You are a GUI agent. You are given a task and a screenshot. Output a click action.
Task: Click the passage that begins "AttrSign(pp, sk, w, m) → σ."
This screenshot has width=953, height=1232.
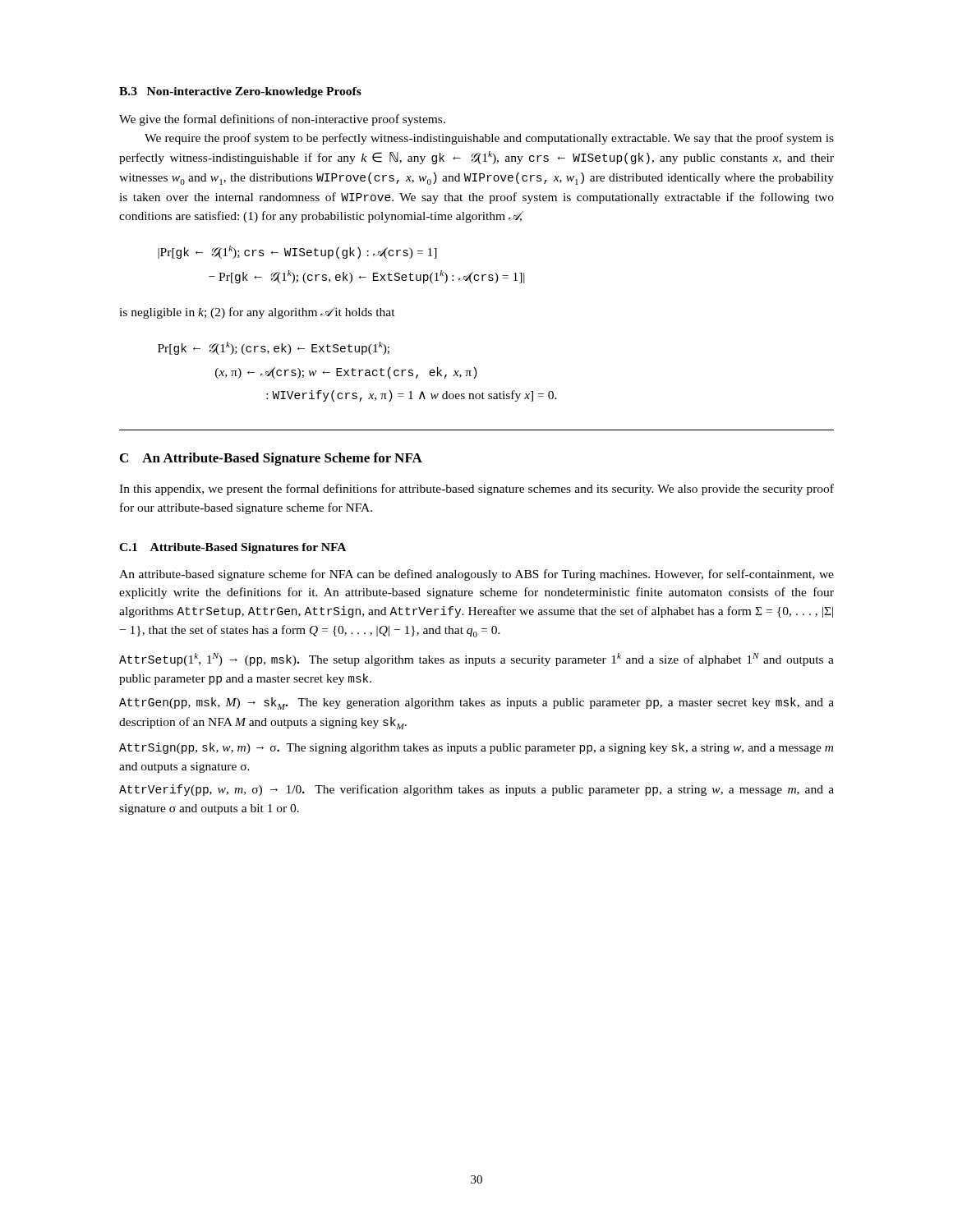[476, 757]
